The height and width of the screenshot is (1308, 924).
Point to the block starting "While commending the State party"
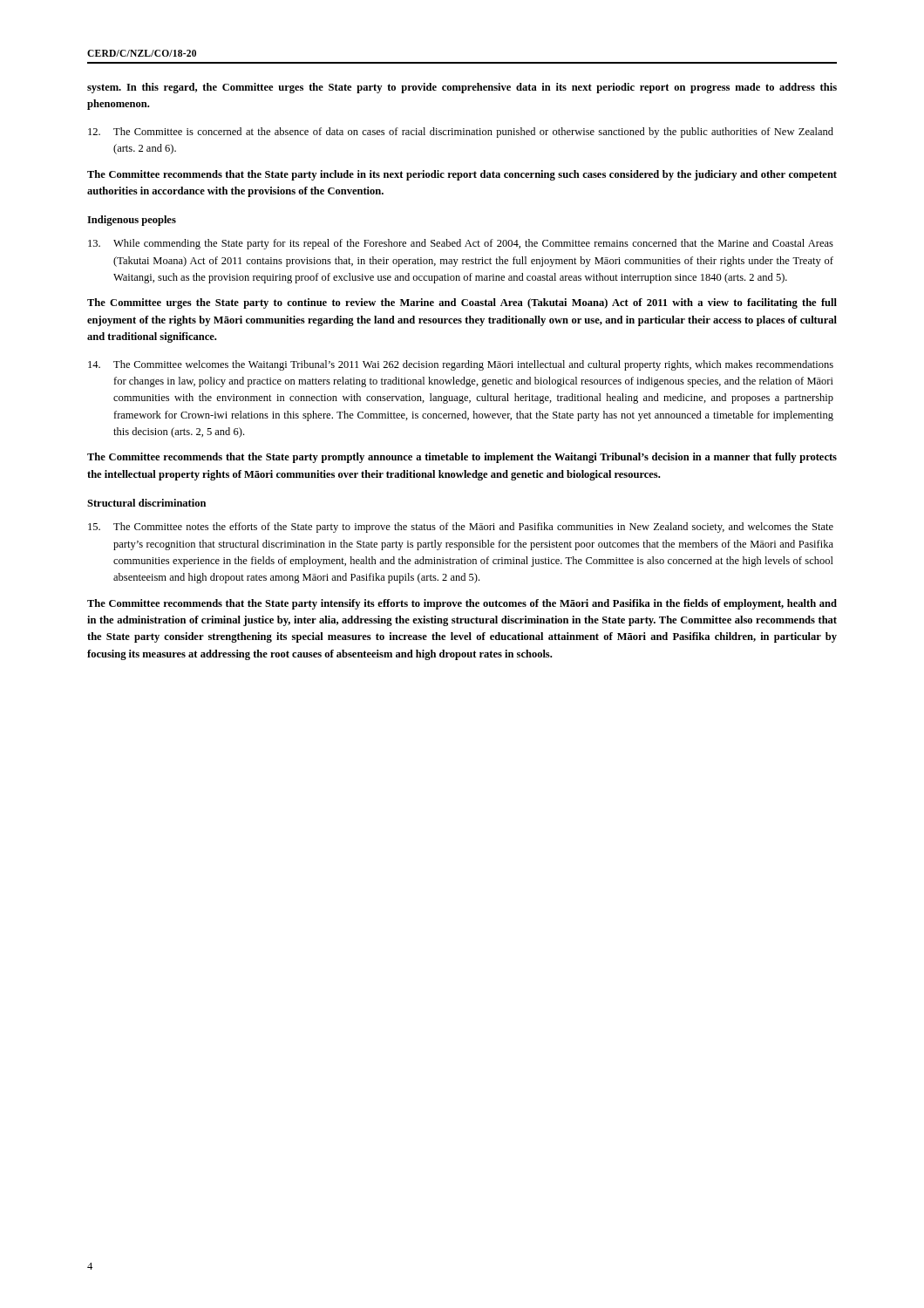tap(462, 261)
